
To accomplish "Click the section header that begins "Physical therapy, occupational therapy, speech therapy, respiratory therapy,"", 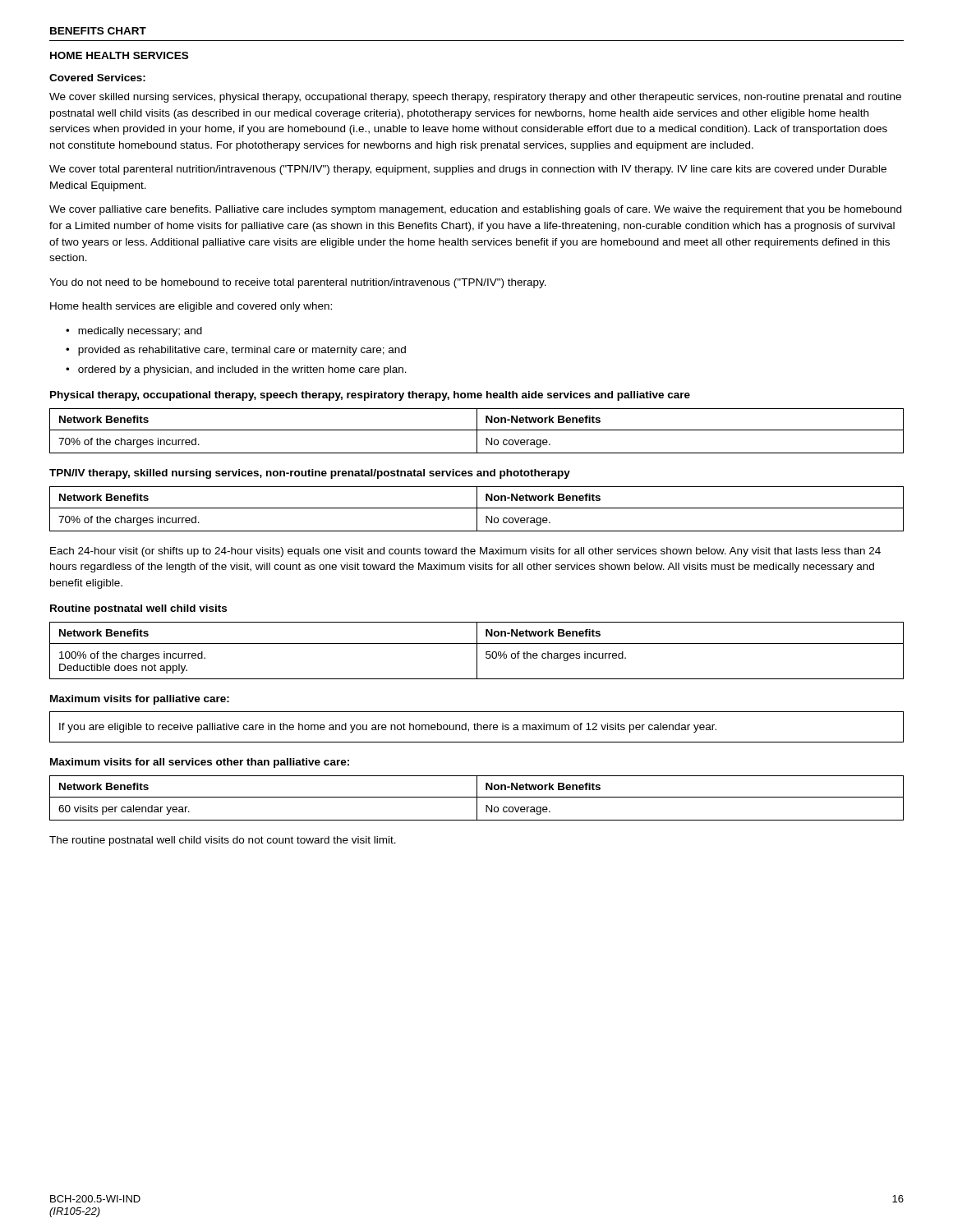I will [370, 395].
